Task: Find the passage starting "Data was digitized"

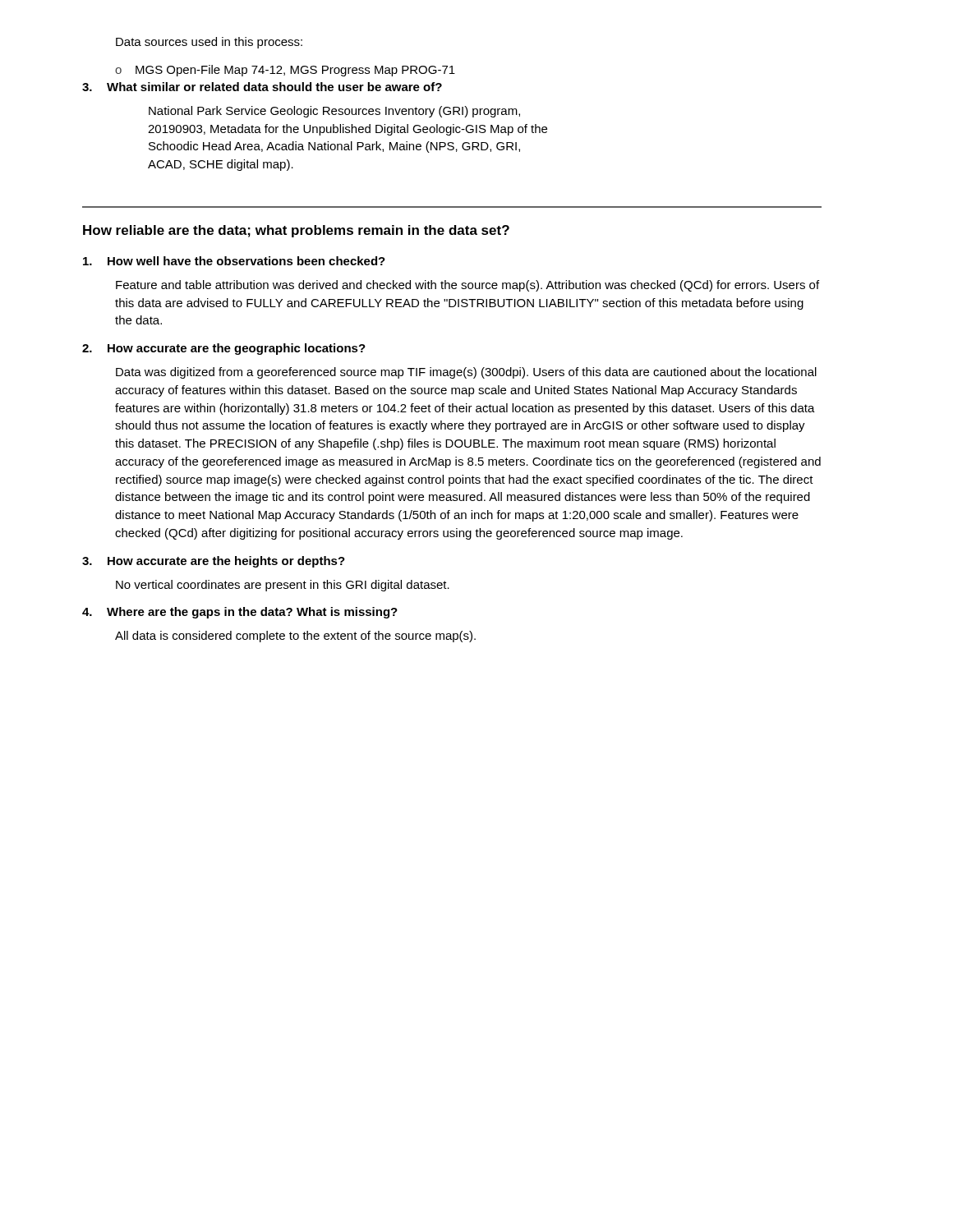Action: 468,452
